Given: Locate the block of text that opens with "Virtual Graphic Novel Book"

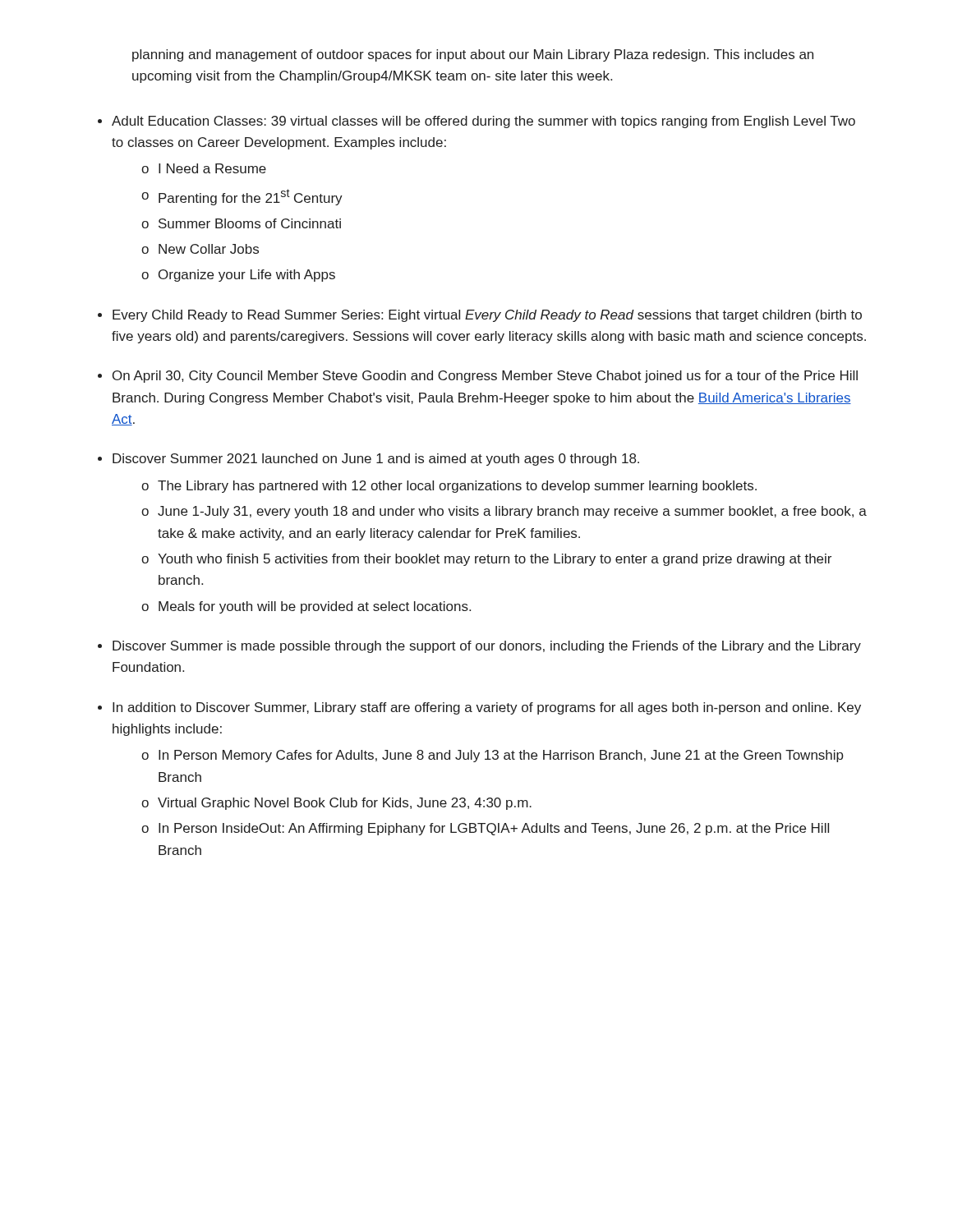Looking at the screenshot, I should pyautogui.click(x=345, y=803).
